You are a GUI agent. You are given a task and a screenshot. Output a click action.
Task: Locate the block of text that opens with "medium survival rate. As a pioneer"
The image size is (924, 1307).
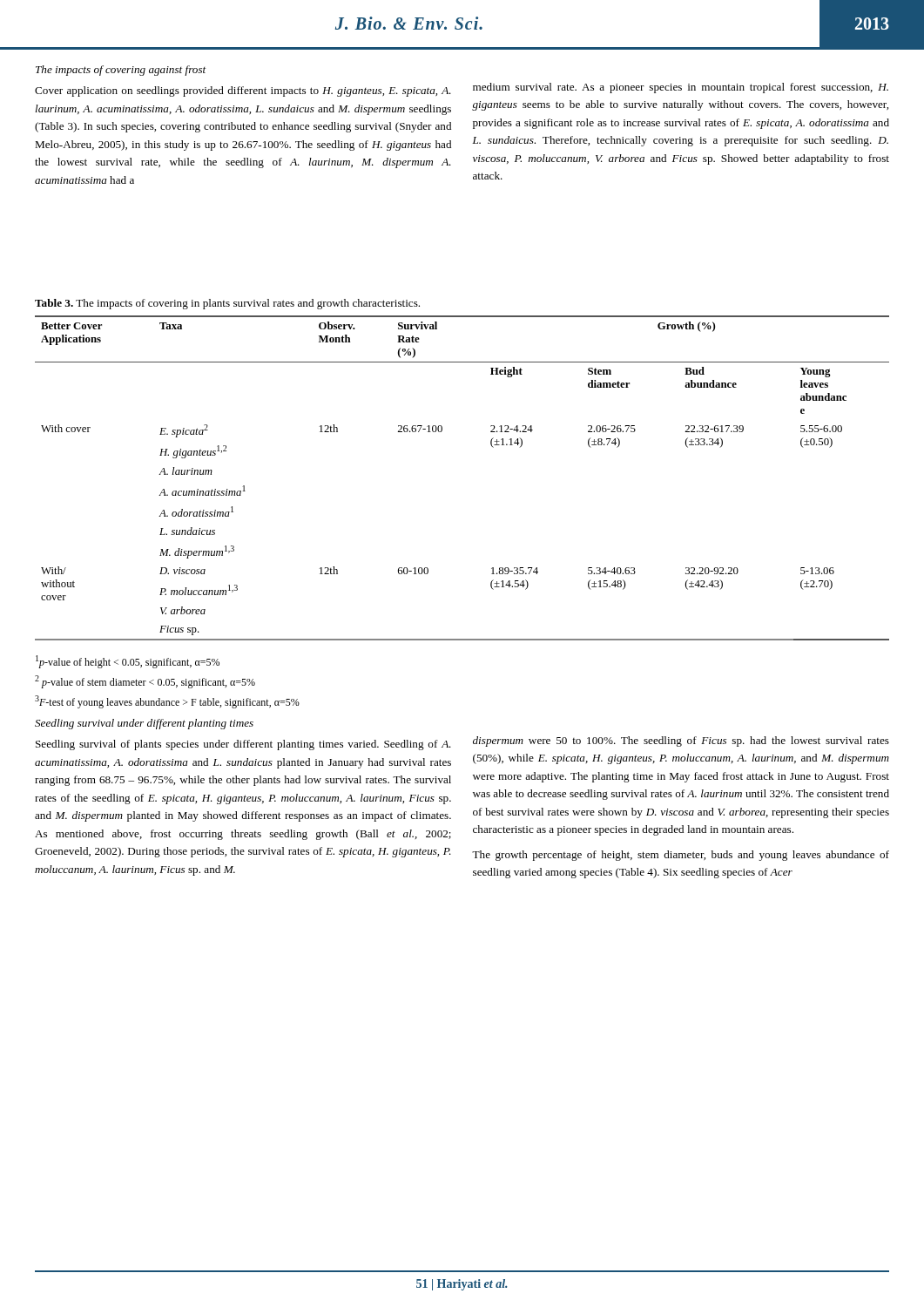681,132
